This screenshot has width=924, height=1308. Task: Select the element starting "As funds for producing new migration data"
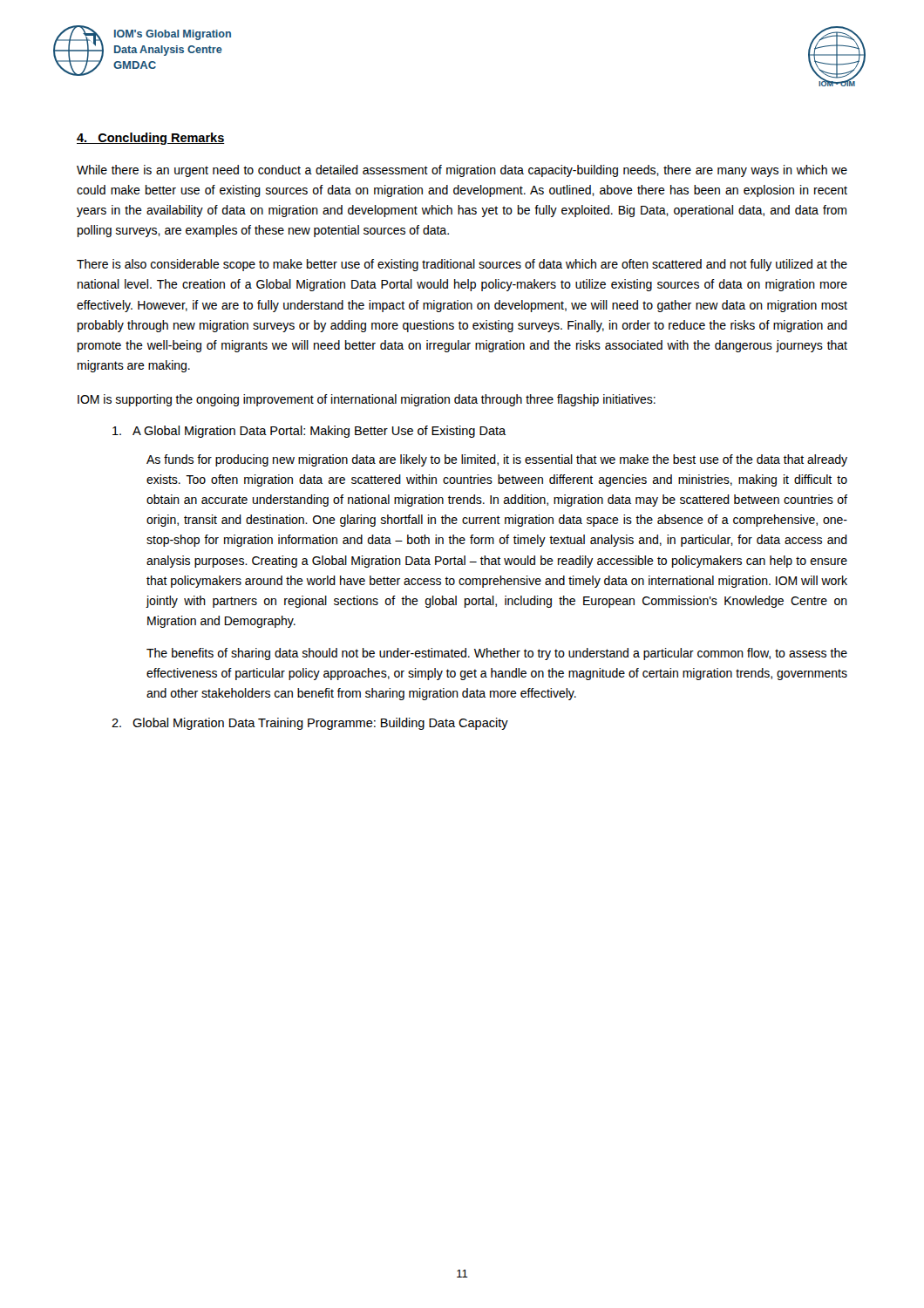497,540
